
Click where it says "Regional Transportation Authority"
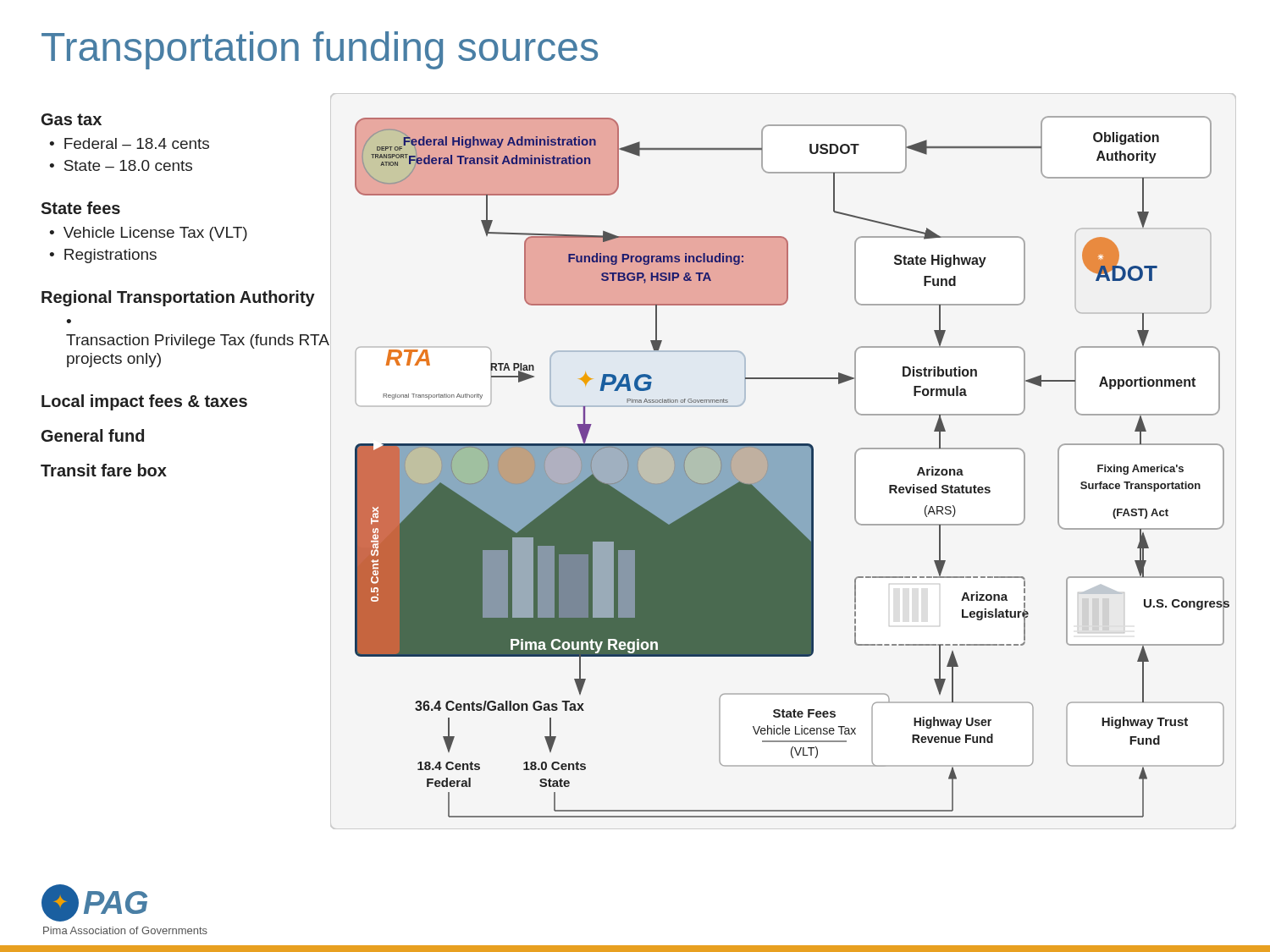[x=178, y=297]
